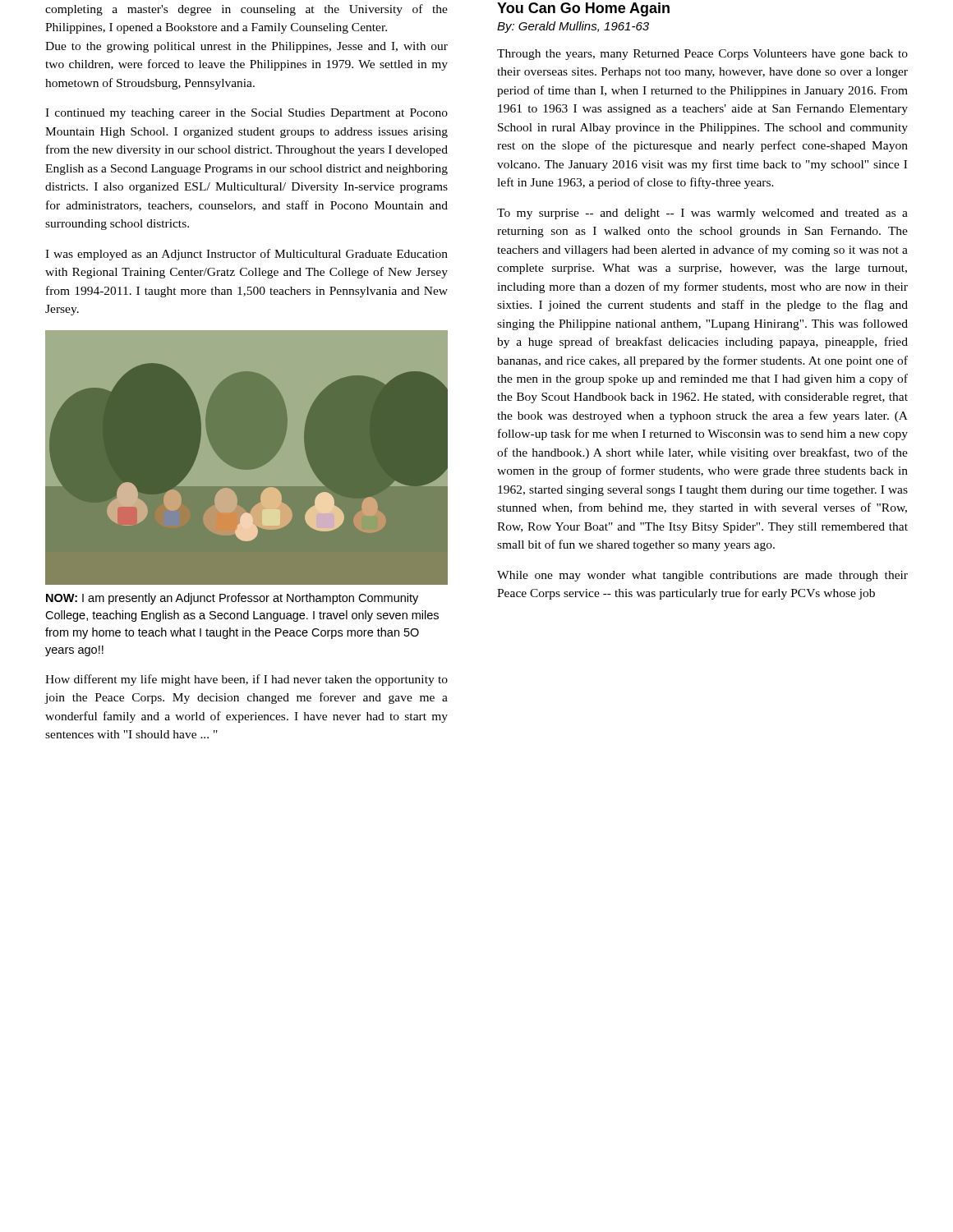953x1232 pixels.
Task: Select the text block that says "To my surprise -- and"
Action: click(x=702, y=378)
